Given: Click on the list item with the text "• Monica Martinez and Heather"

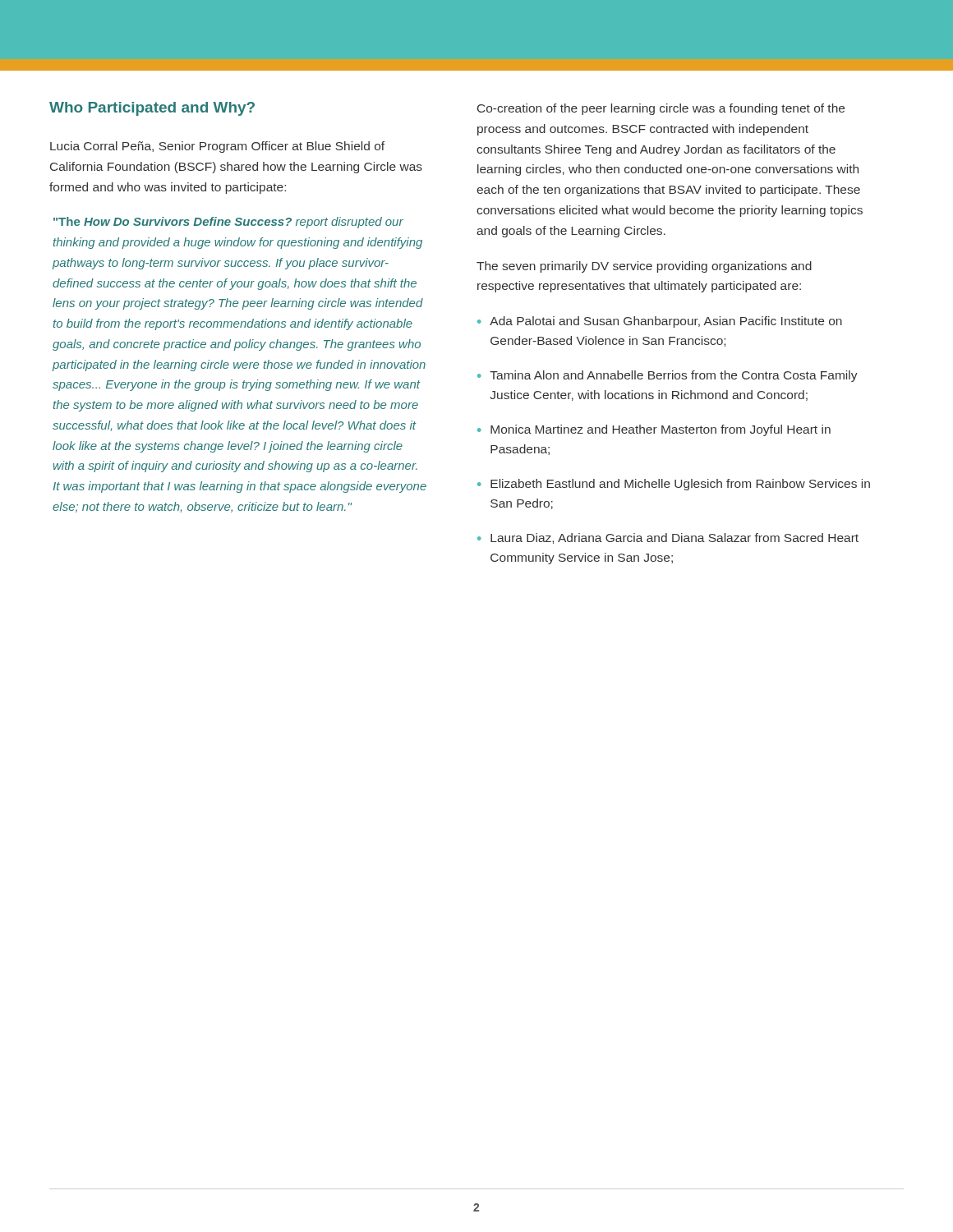Looking at the screenshot, I should (x=674, y=440).
